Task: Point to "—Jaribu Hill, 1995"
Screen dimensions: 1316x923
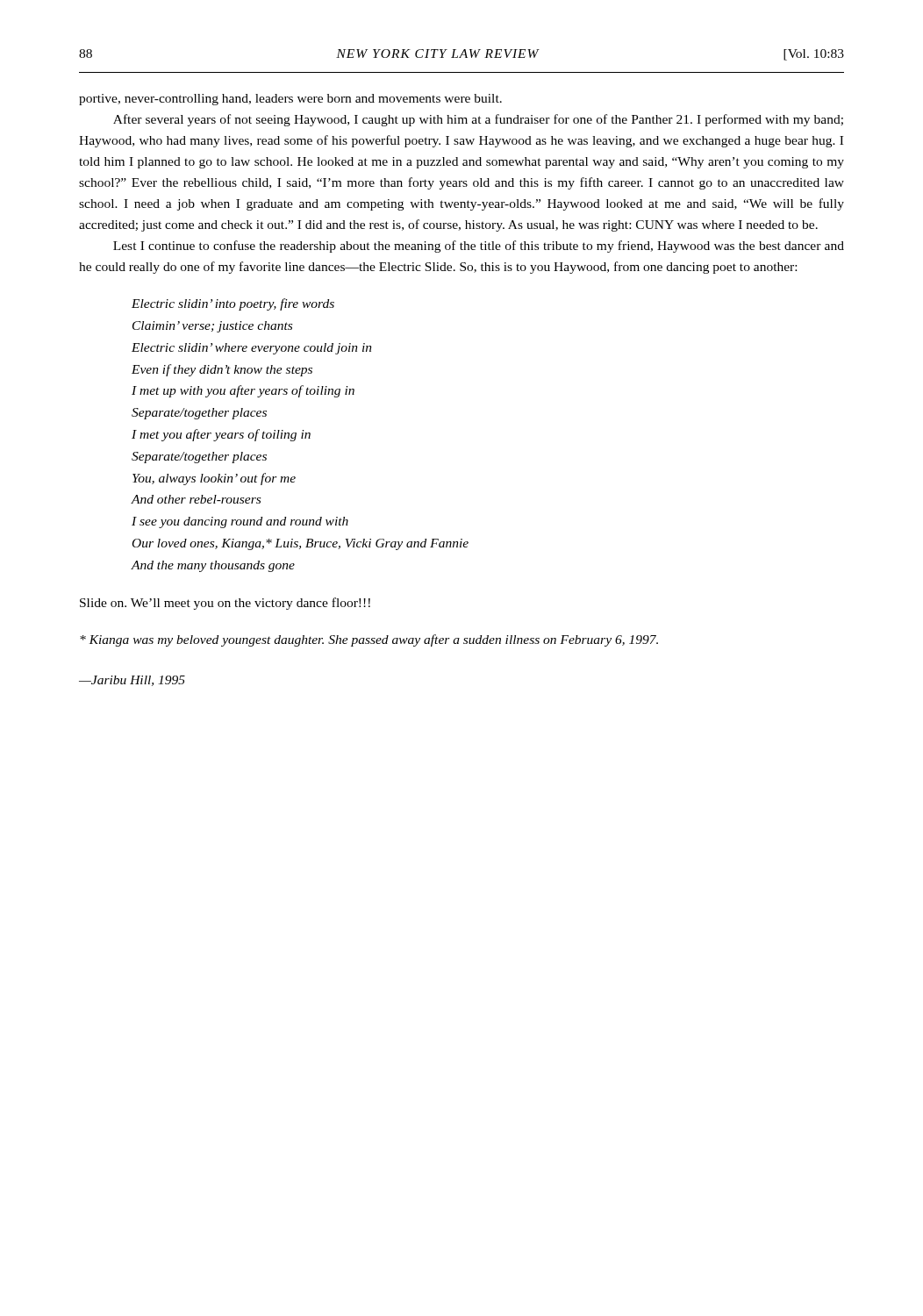Action: [x=132, y=681]
